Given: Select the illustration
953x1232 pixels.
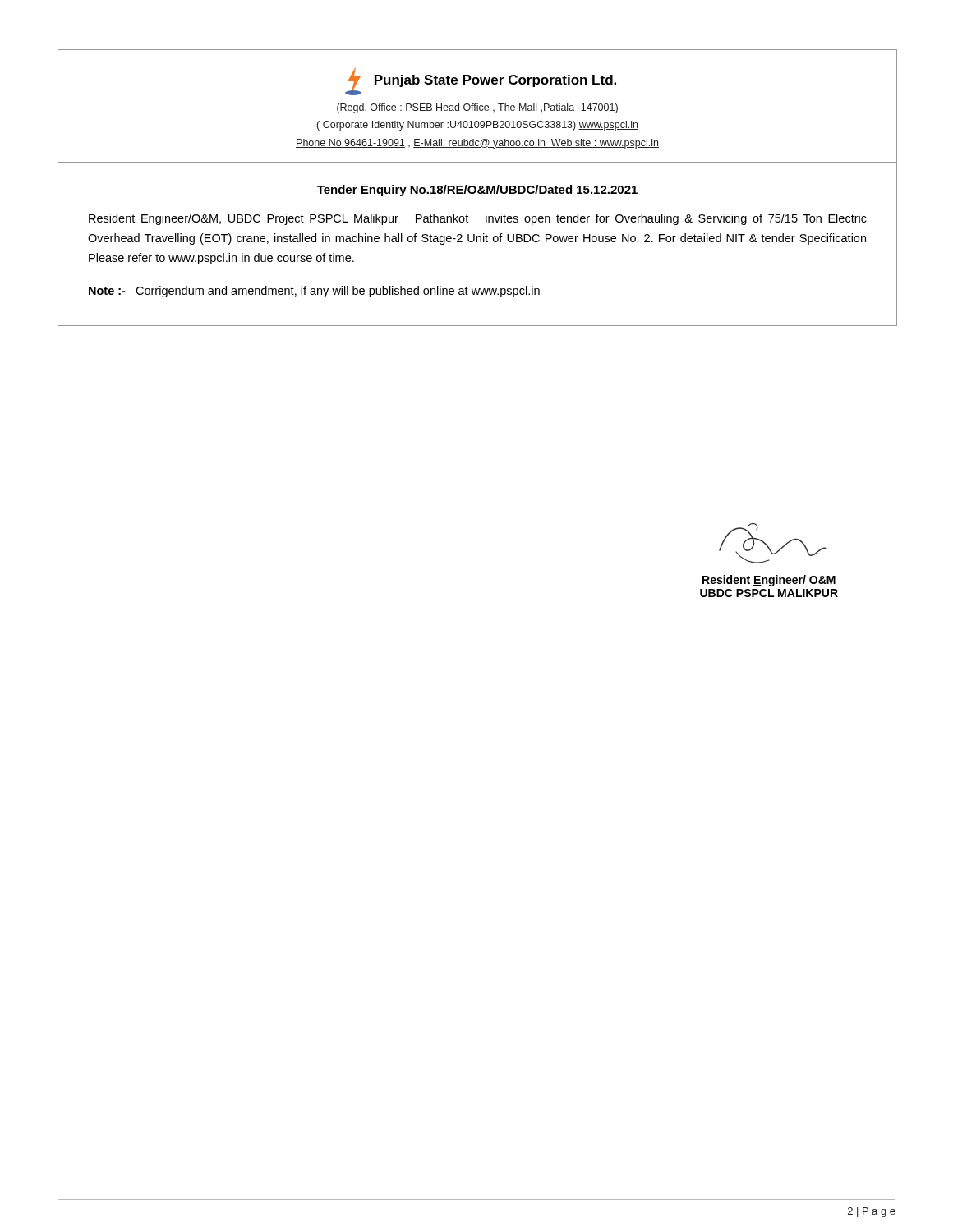Looking at the screenshot, I should click(769, 544).
